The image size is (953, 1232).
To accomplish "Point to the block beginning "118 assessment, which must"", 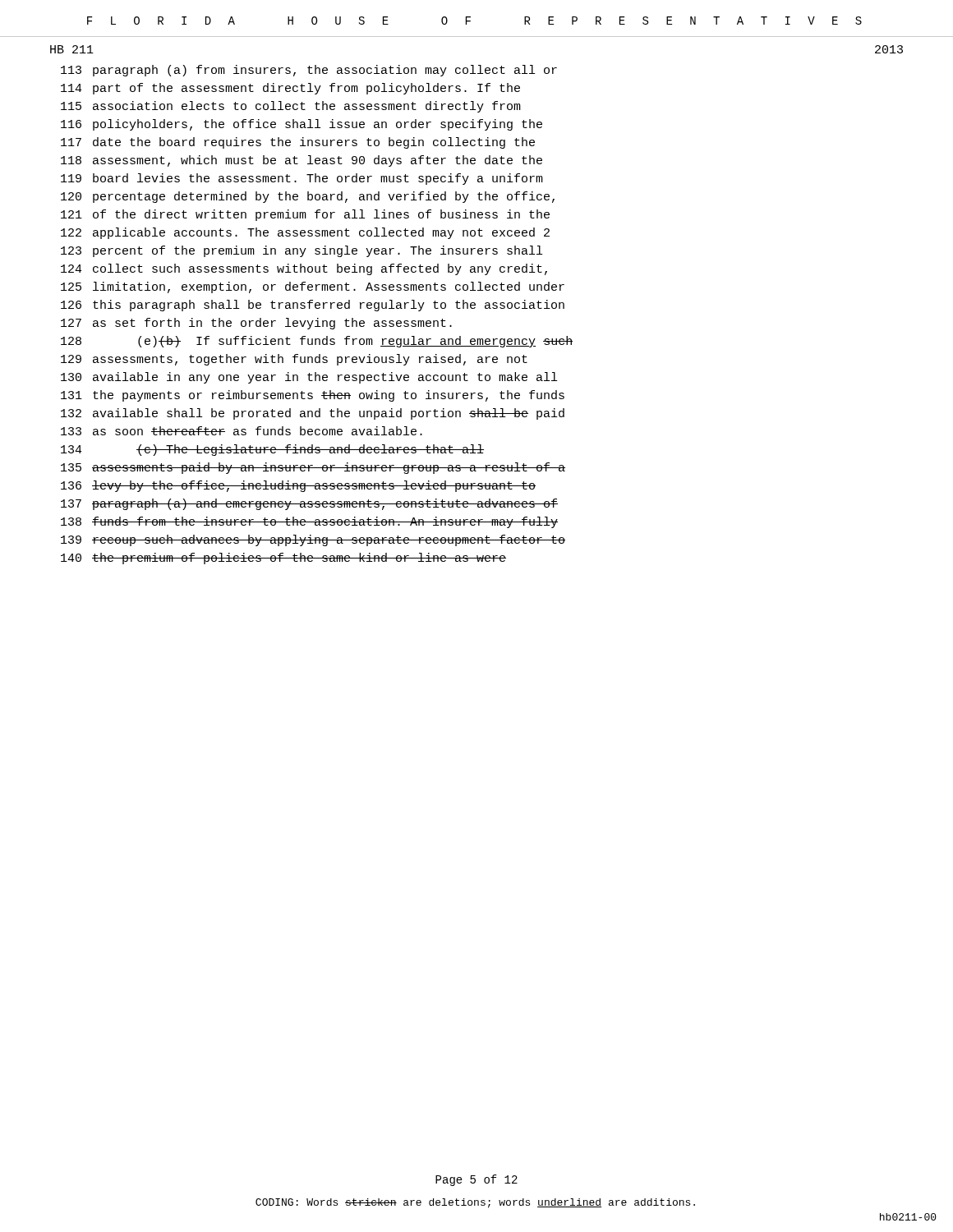I will click(476, 162).
